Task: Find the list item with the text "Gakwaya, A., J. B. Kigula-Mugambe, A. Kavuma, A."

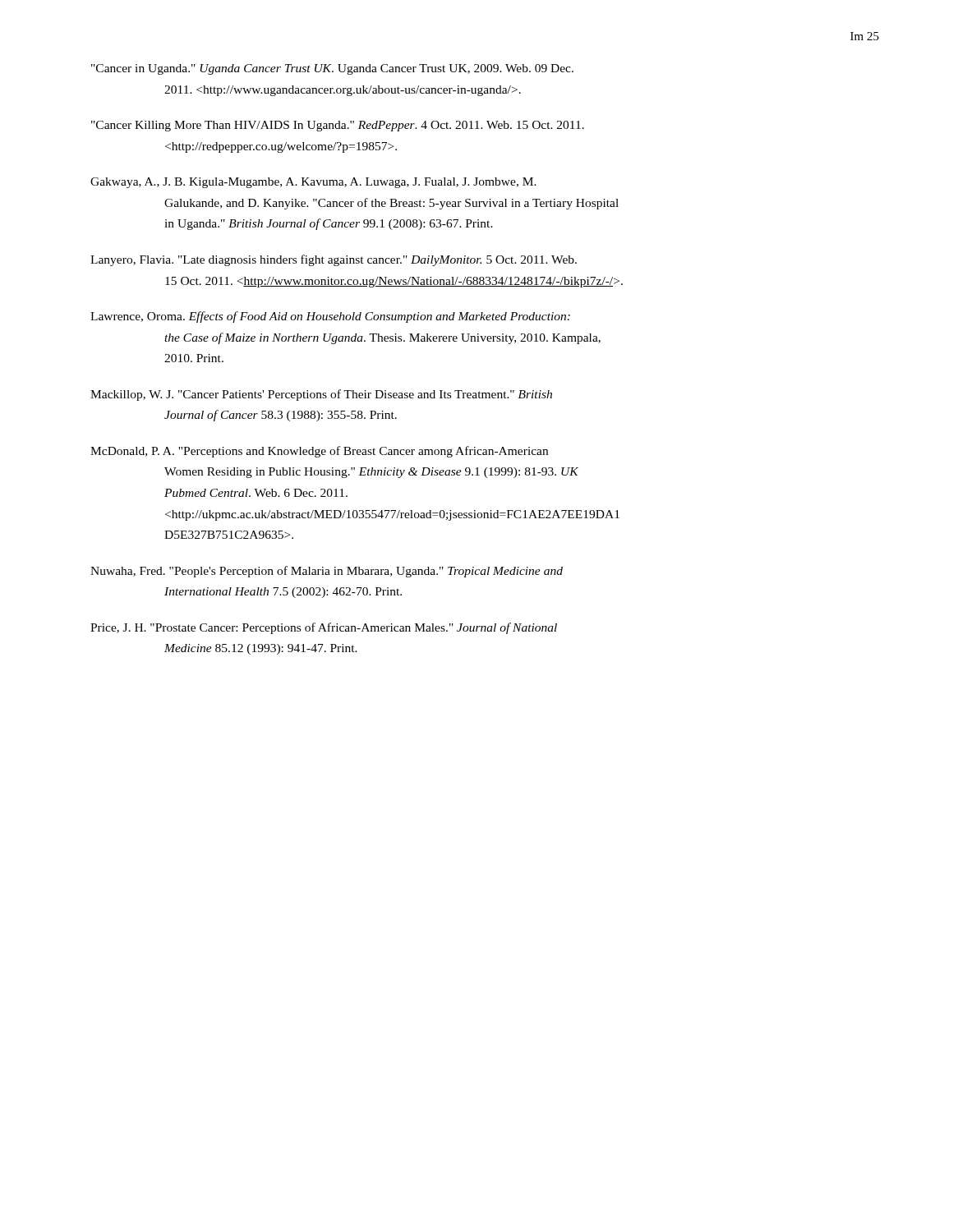Action: (485, 203)
